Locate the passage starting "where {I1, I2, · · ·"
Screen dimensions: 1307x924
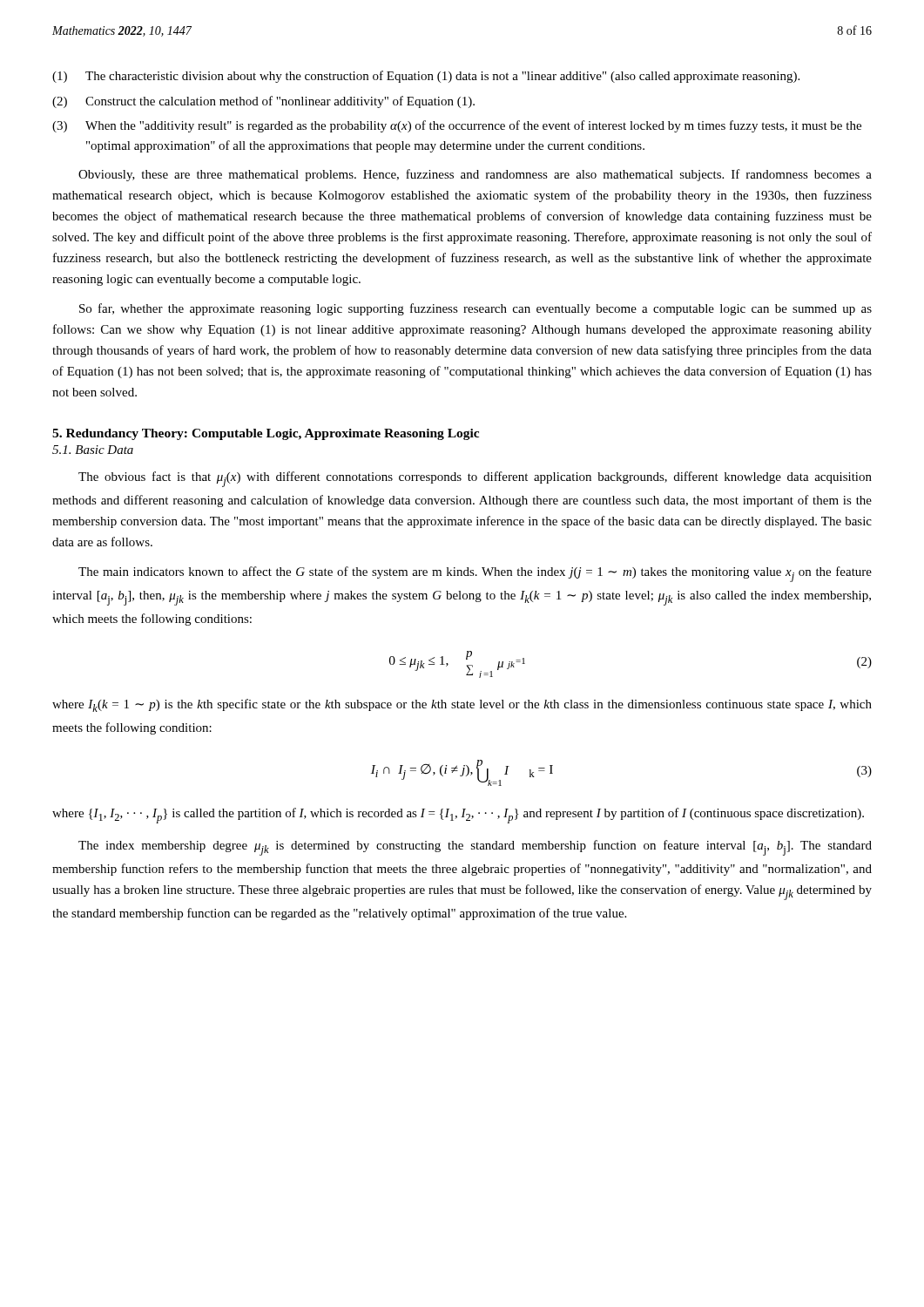pyautogui.click(x=458, y=815)
